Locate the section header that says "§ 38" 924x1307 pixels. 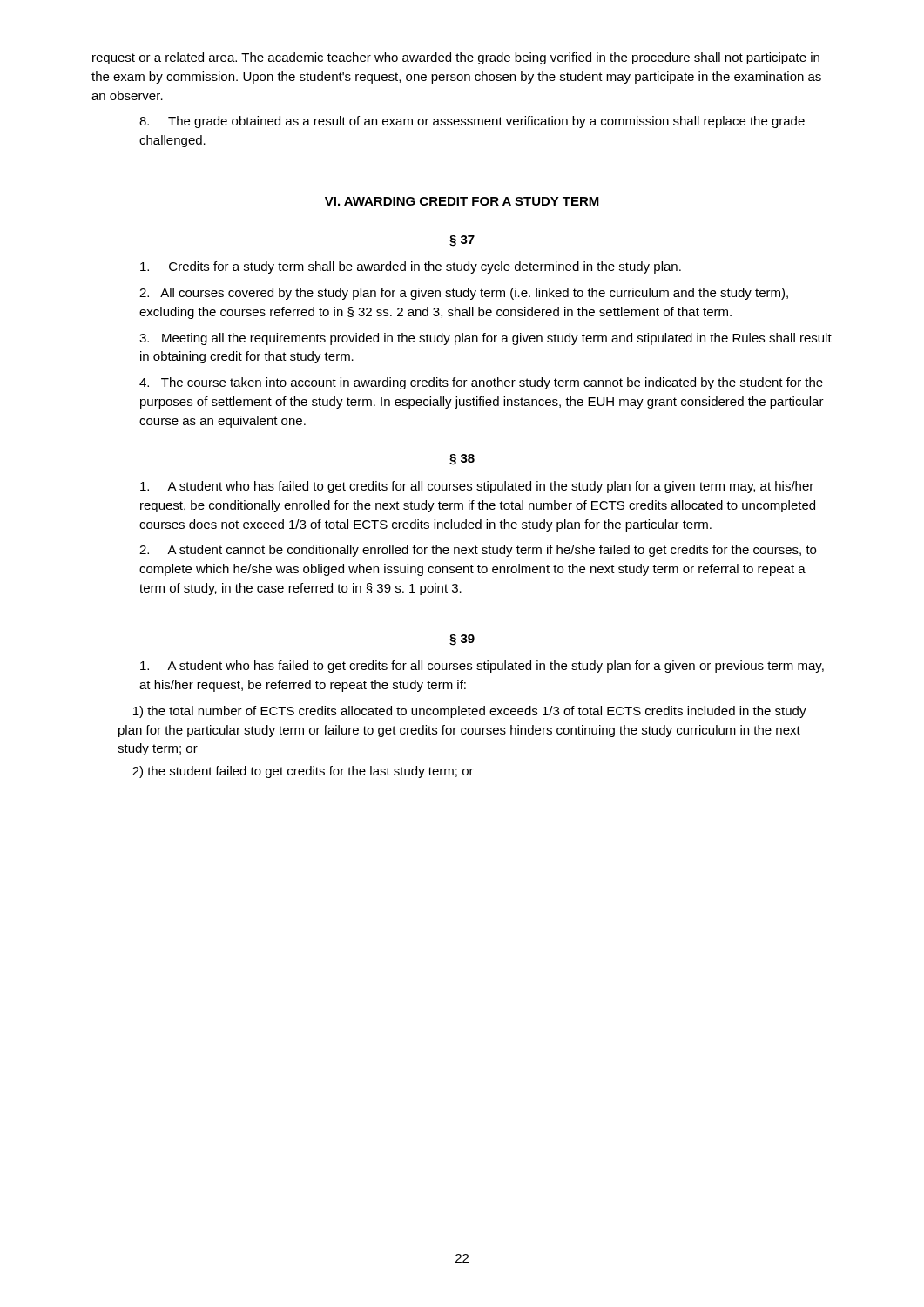(462, 458)
